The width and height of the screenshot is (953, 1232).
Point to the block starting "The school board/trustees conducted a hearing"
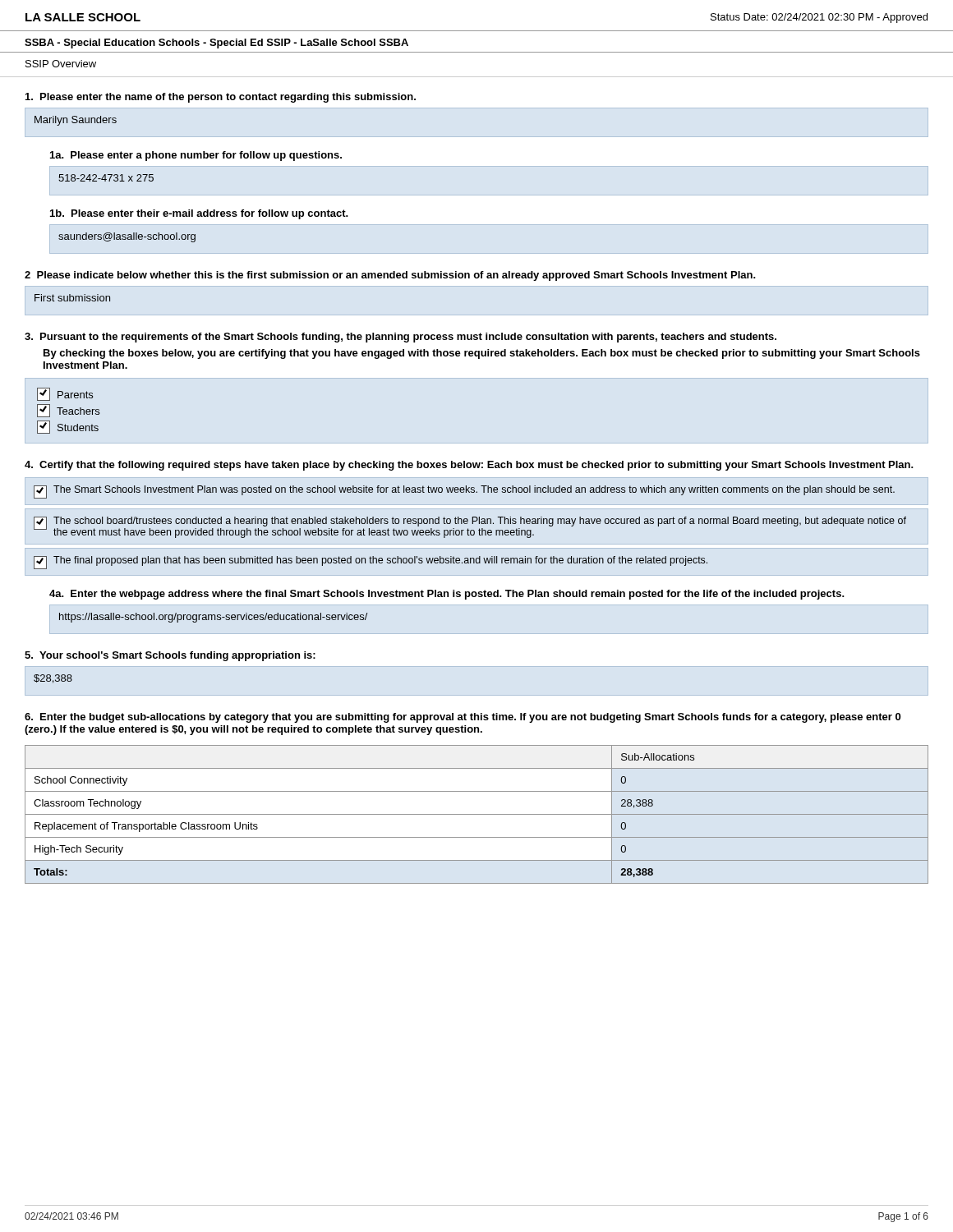point(476,526)
